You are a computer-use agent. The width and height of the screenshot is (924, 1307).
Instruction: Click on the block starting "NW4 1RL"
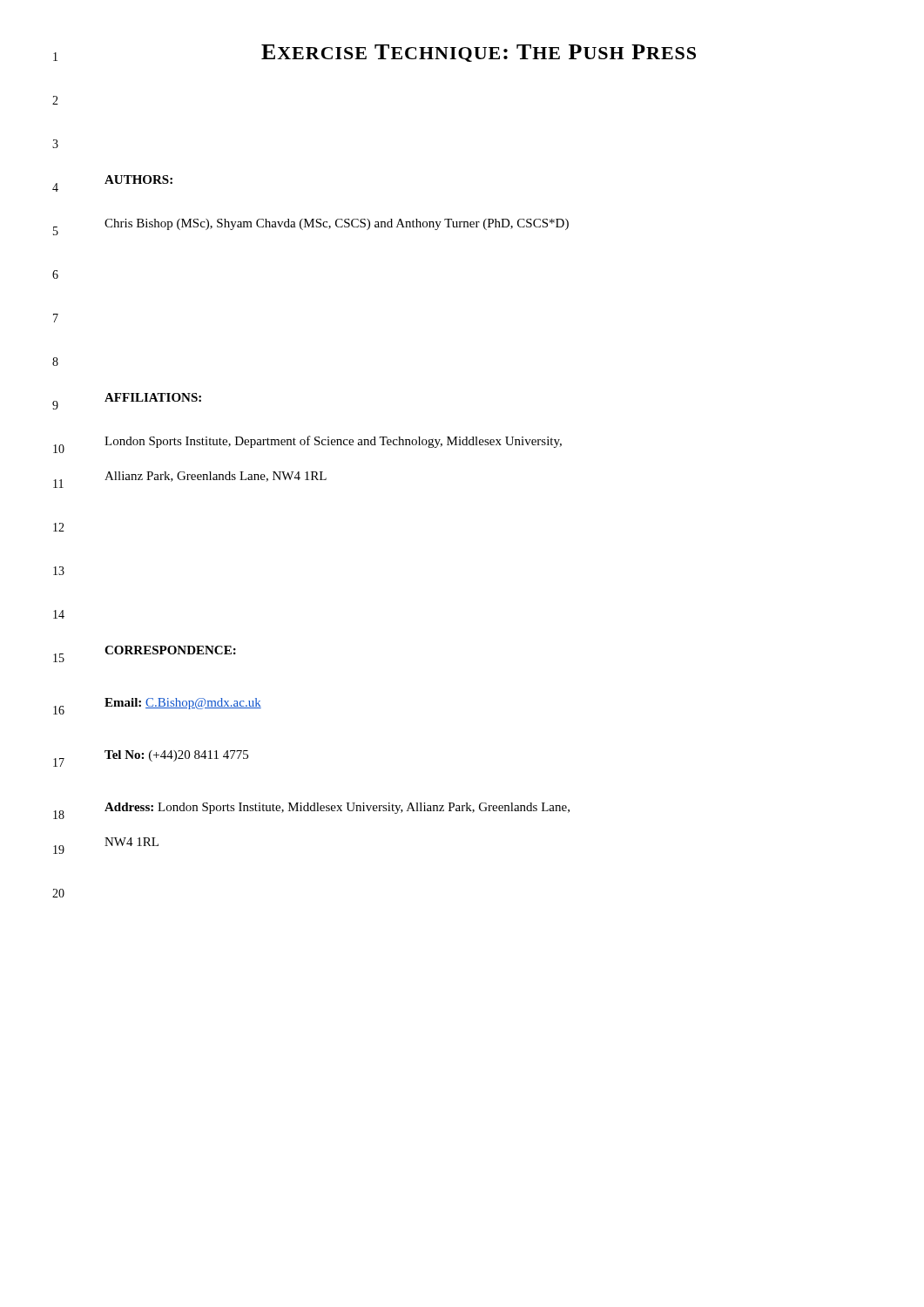[132, 842]
